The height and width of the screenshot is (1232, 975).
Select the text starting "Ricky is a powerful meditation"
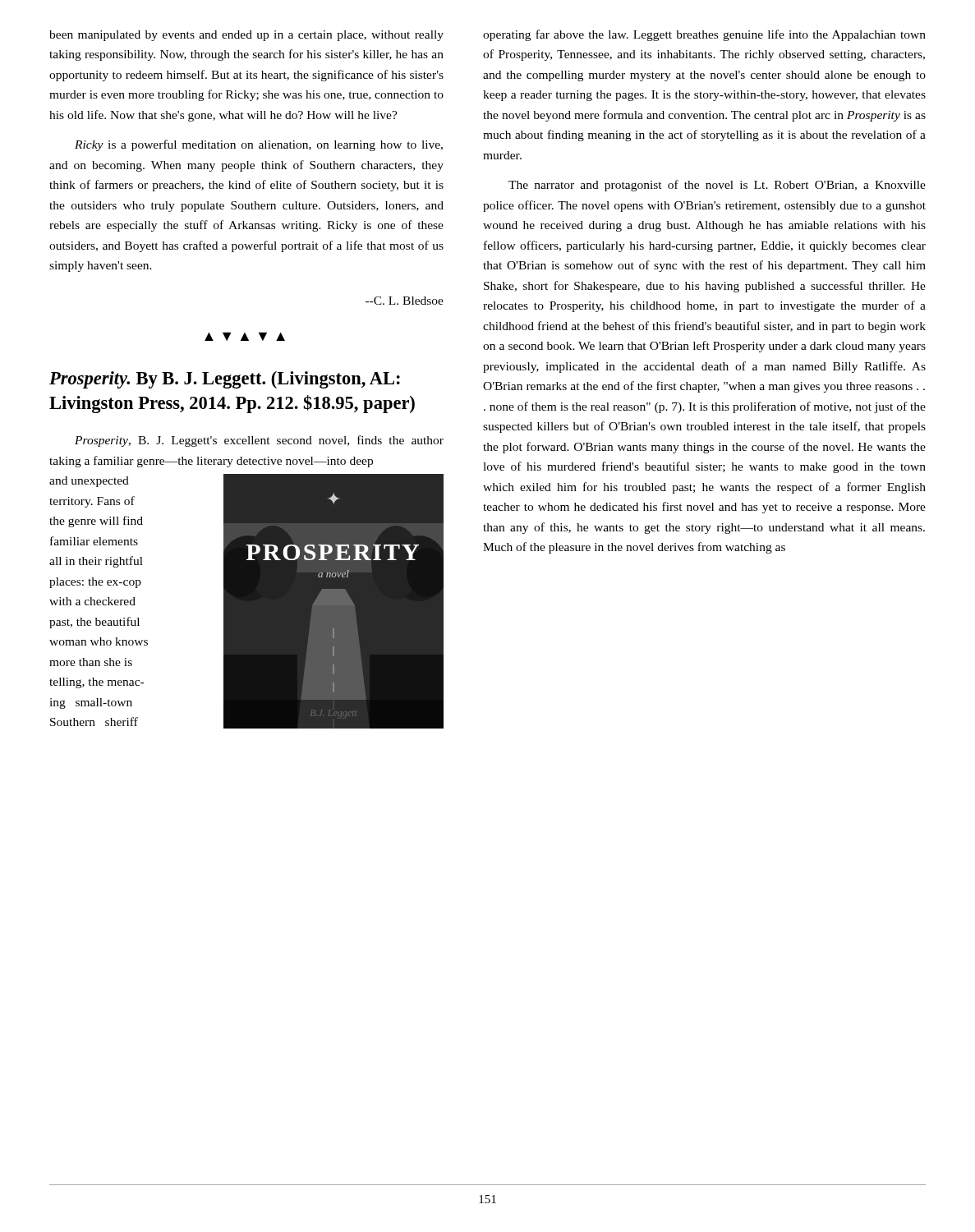point(246,205)
